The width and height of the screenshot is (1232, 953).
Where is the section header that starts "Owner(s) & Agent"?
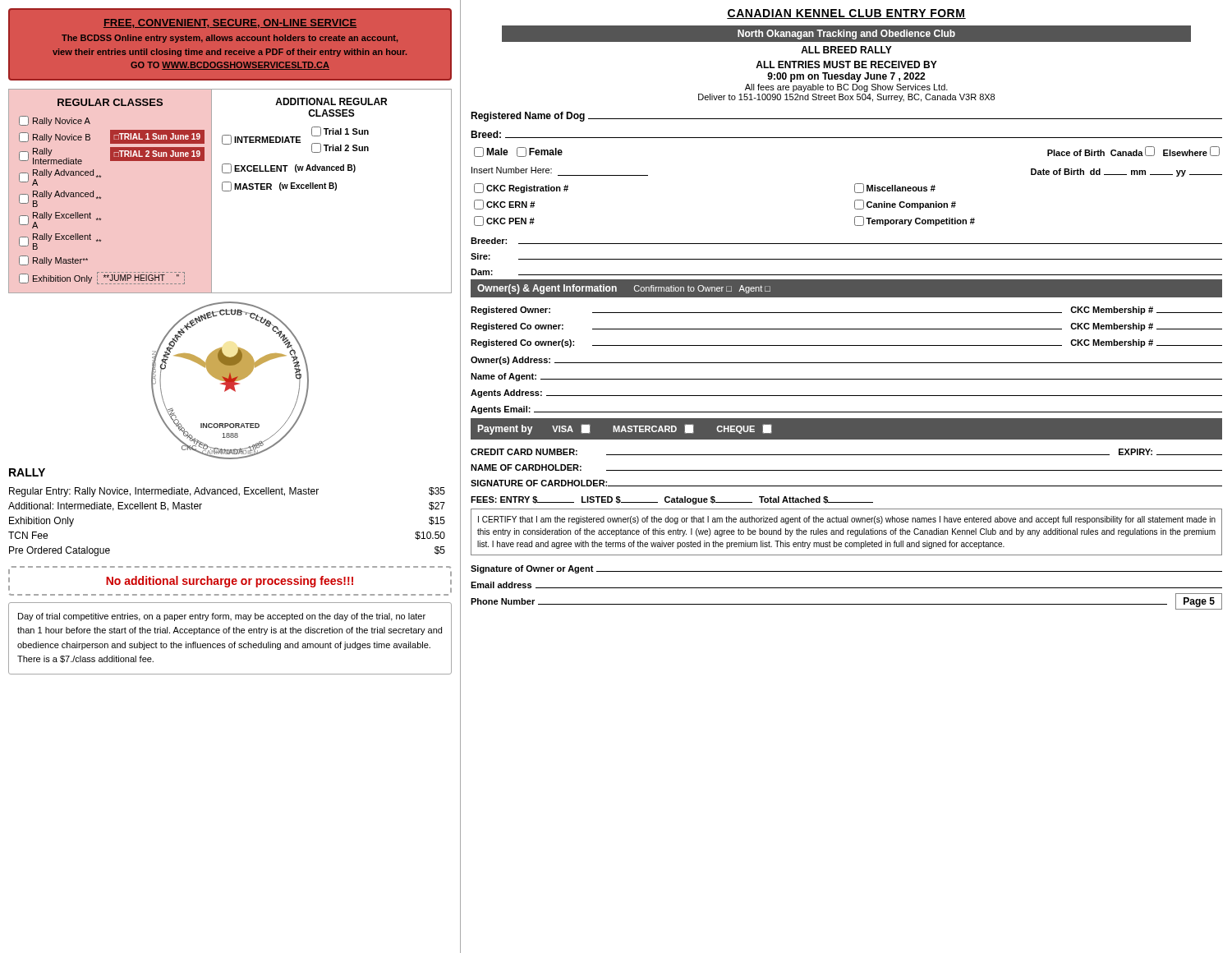(x=624, y=288)
